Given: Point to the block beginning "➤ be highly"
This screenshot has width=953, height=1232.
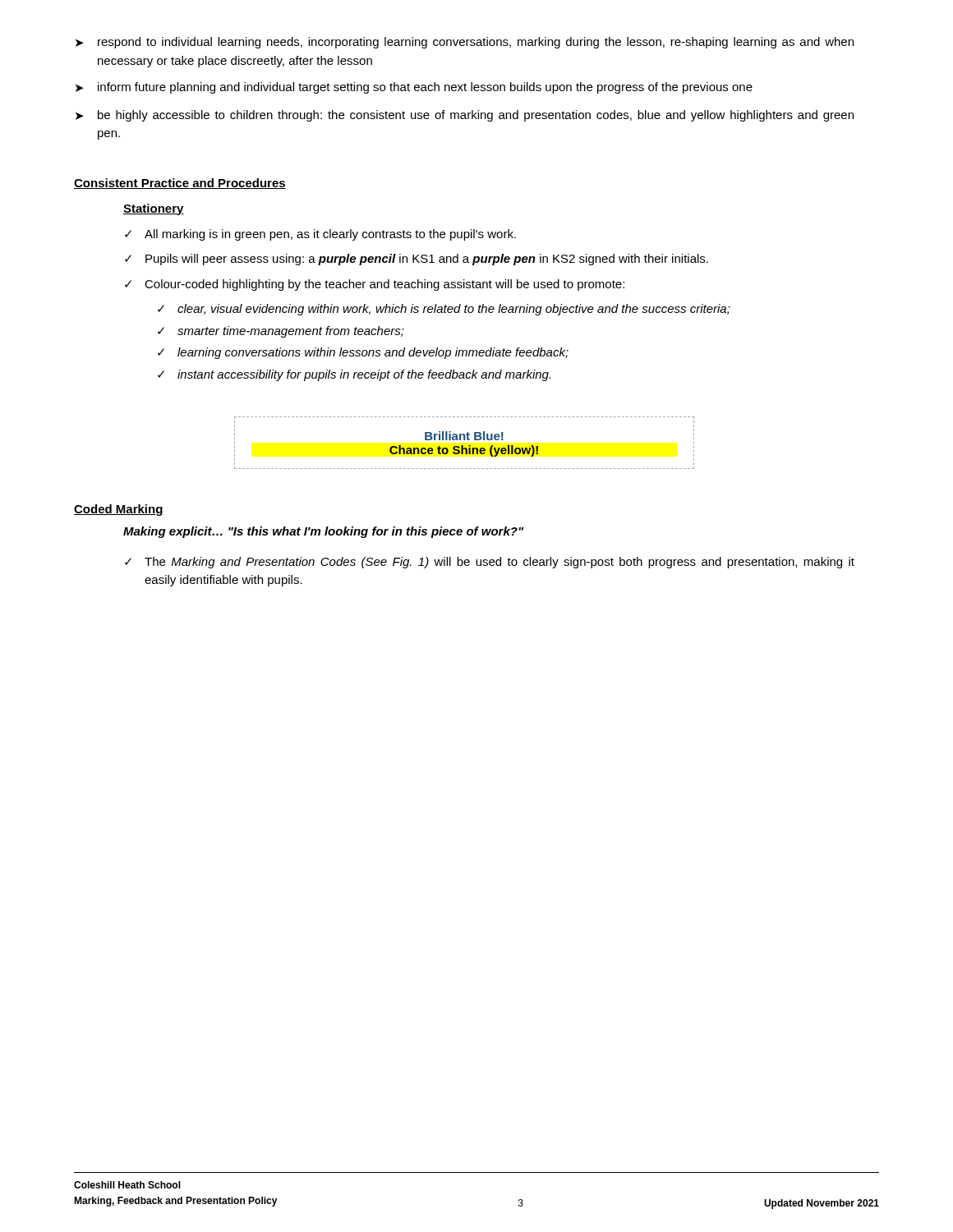Looking at the screenshot, I should (x=464, y=124).
